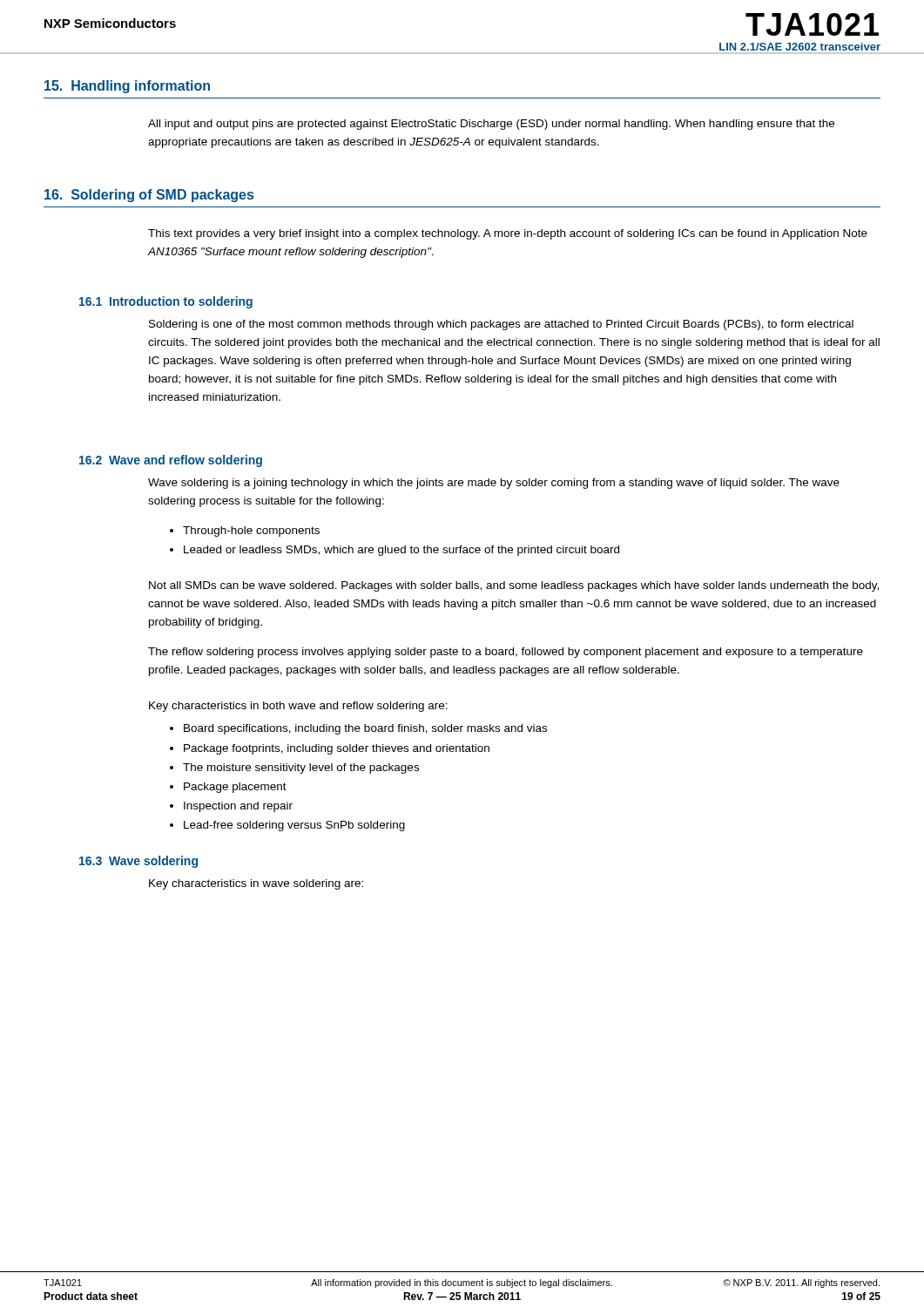Locate the text "16.1 Introduction to soldering"

coord(166,302)
